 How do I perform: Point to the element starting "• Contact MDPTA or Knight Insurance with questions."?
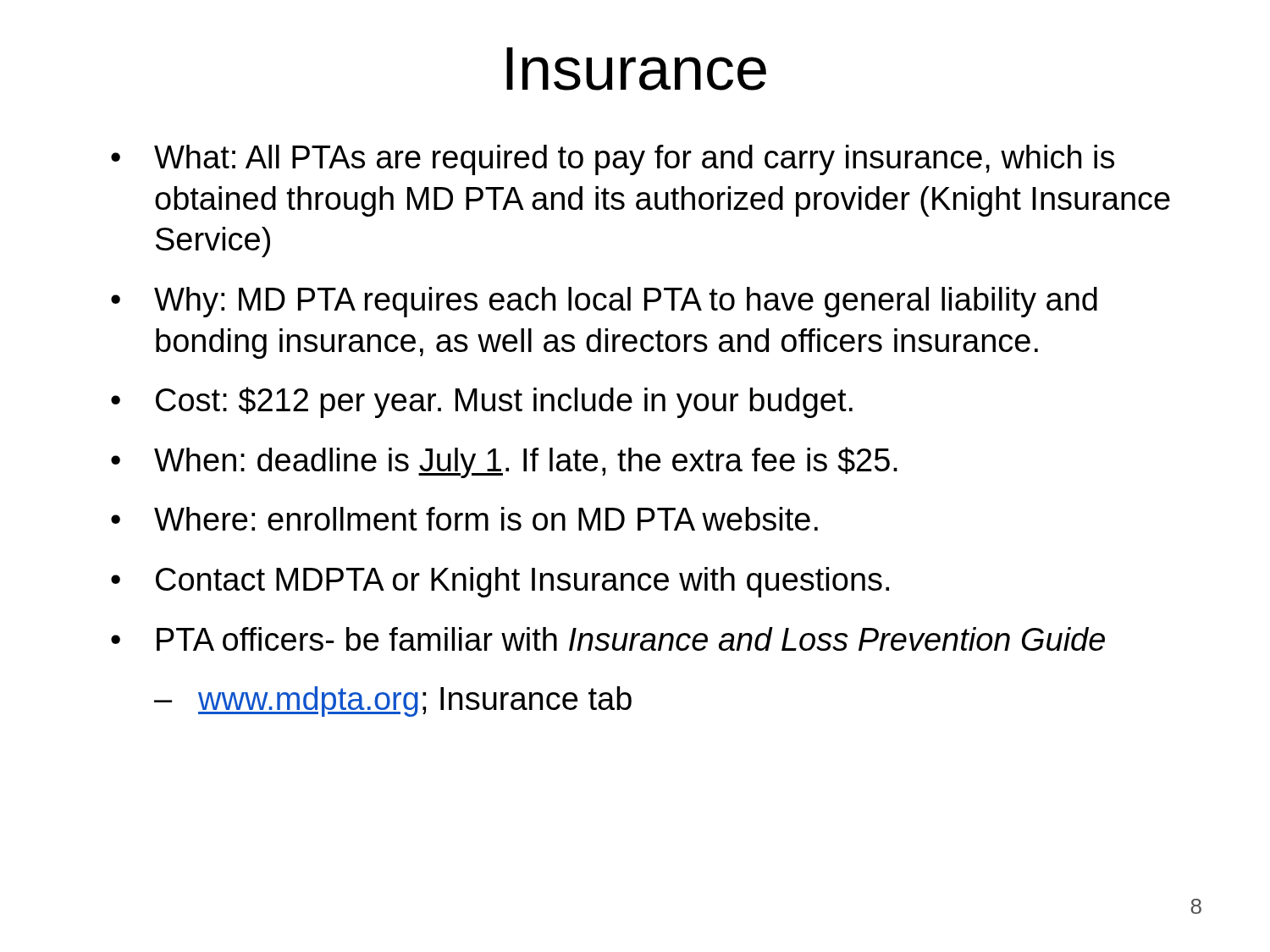[648, 580]
